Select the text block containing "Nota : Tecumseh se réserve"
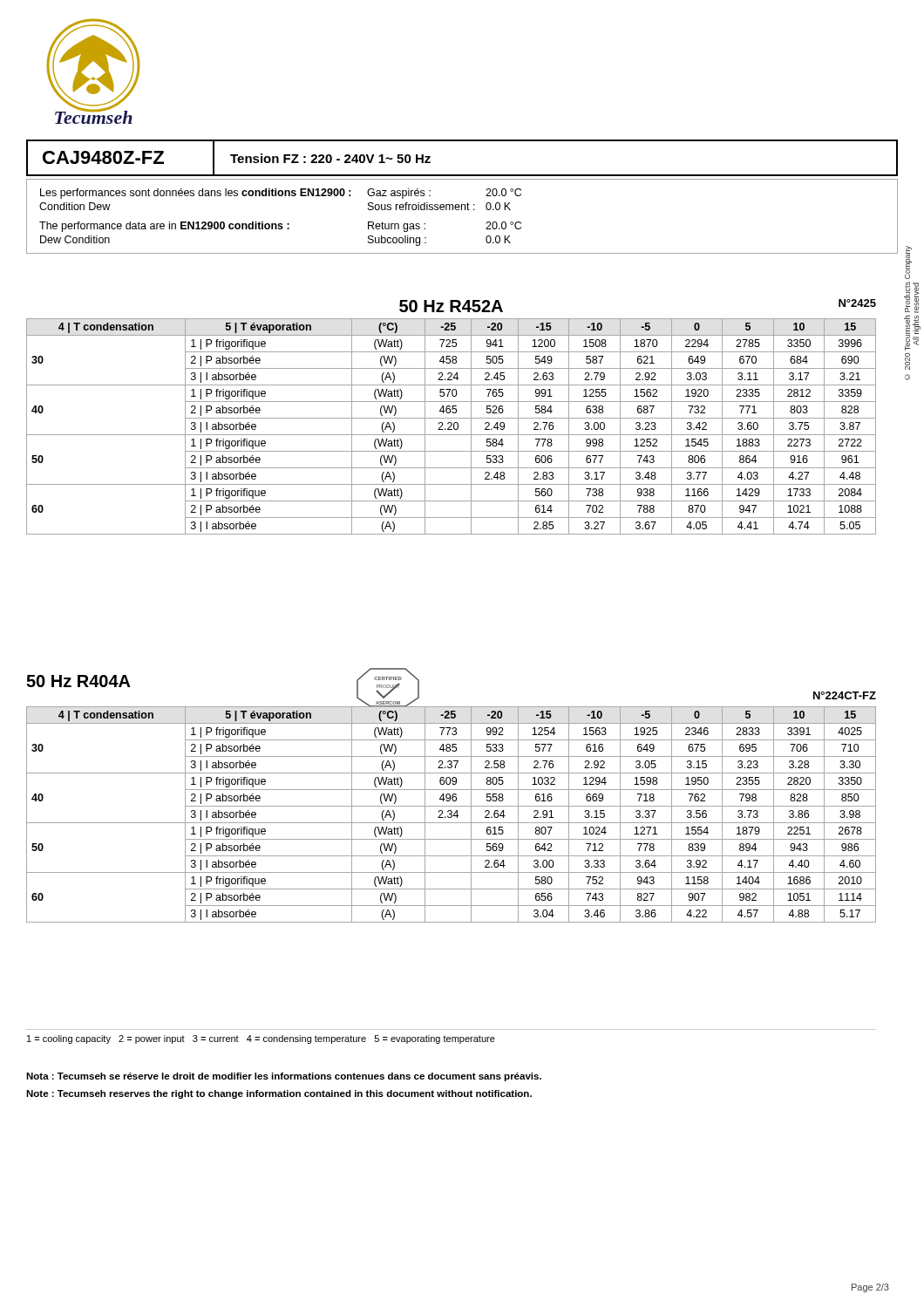This screenshot has width=924, height=1308. 451,1085
